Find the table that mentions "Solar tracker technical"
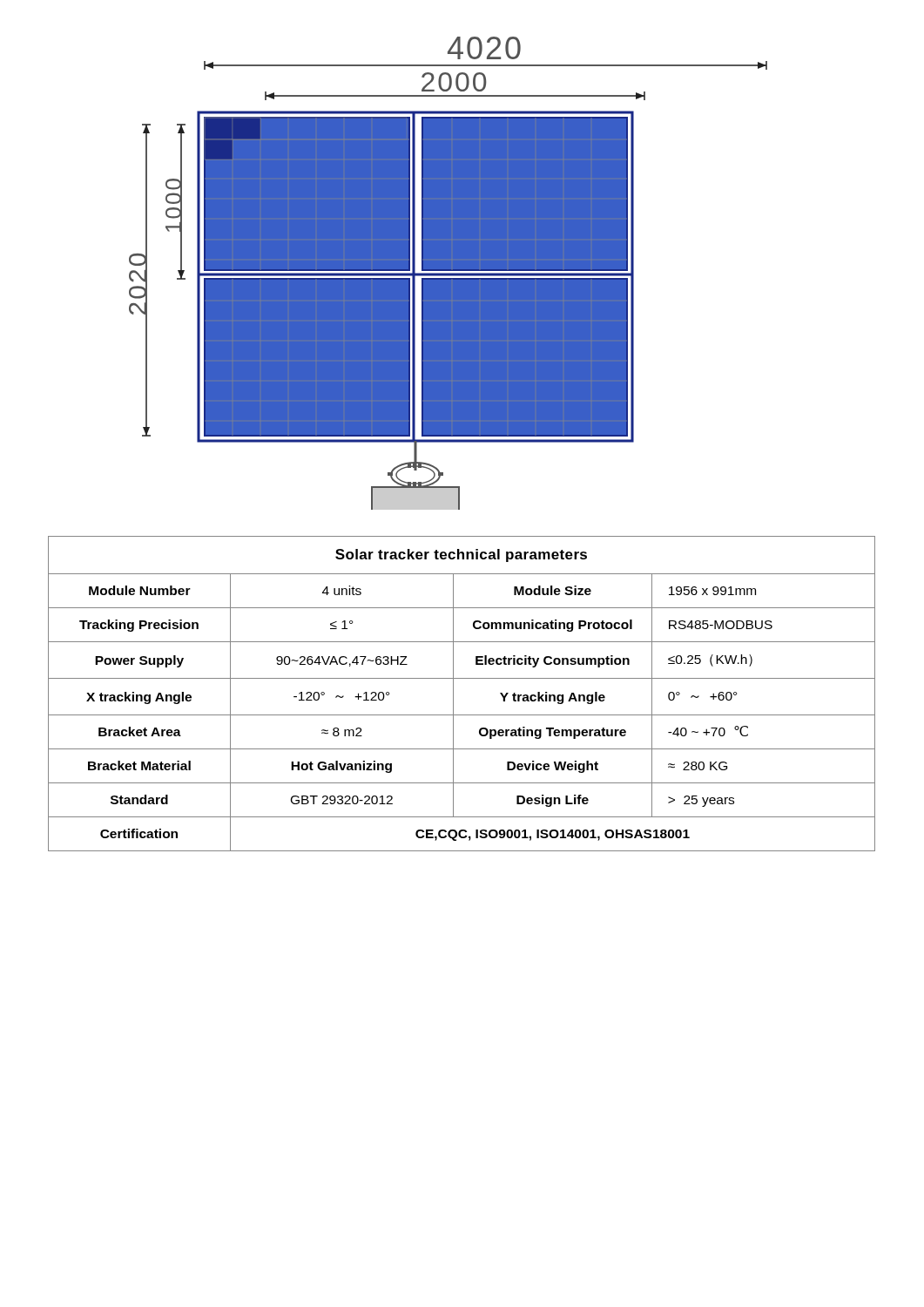Viewport: 924px width, 1307px height. tap(462, 694)
